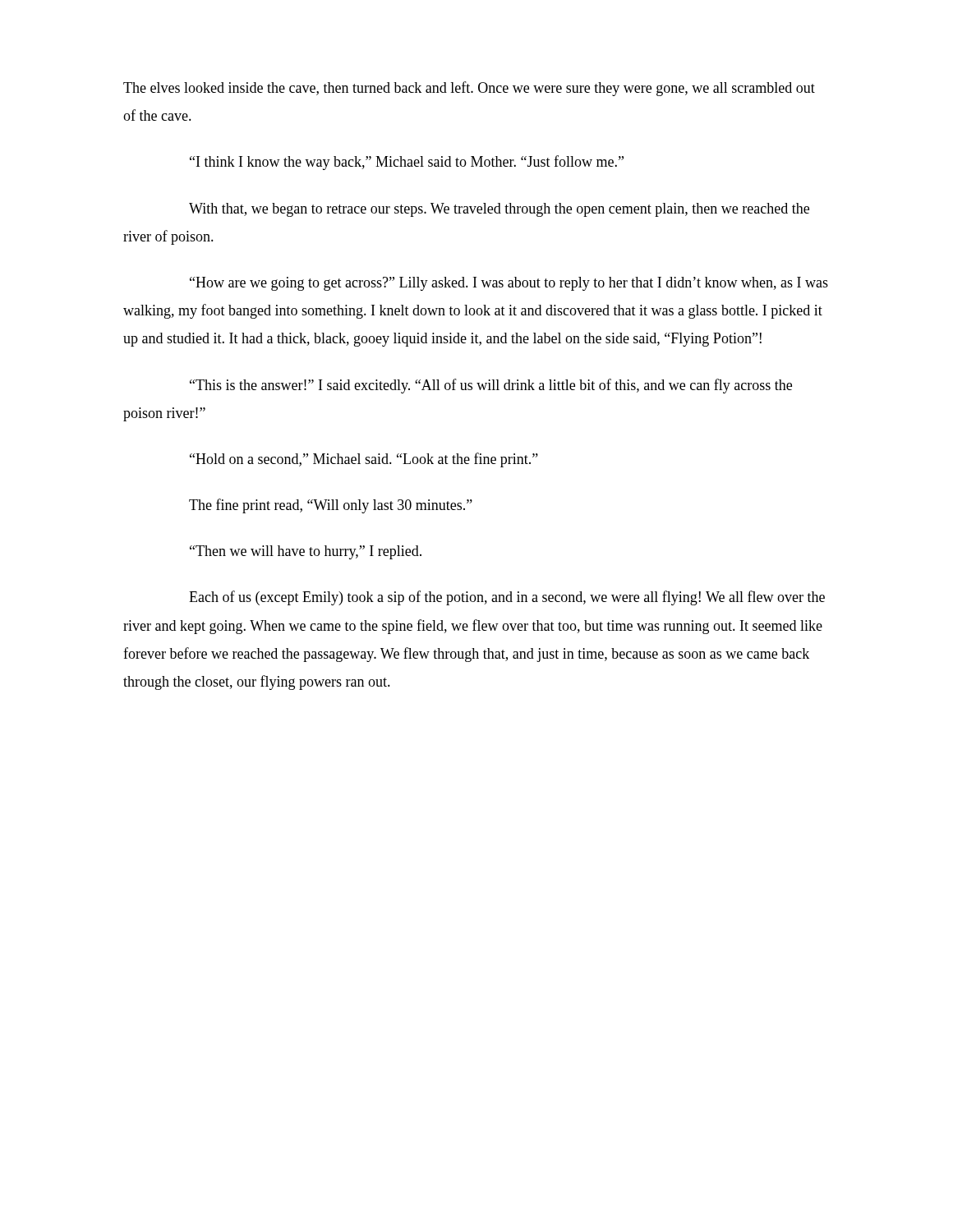Viewport: 953px width, 1232px height.
Task: Locate the text block with the text "The fine print read,"
Action: coord(331,505)
